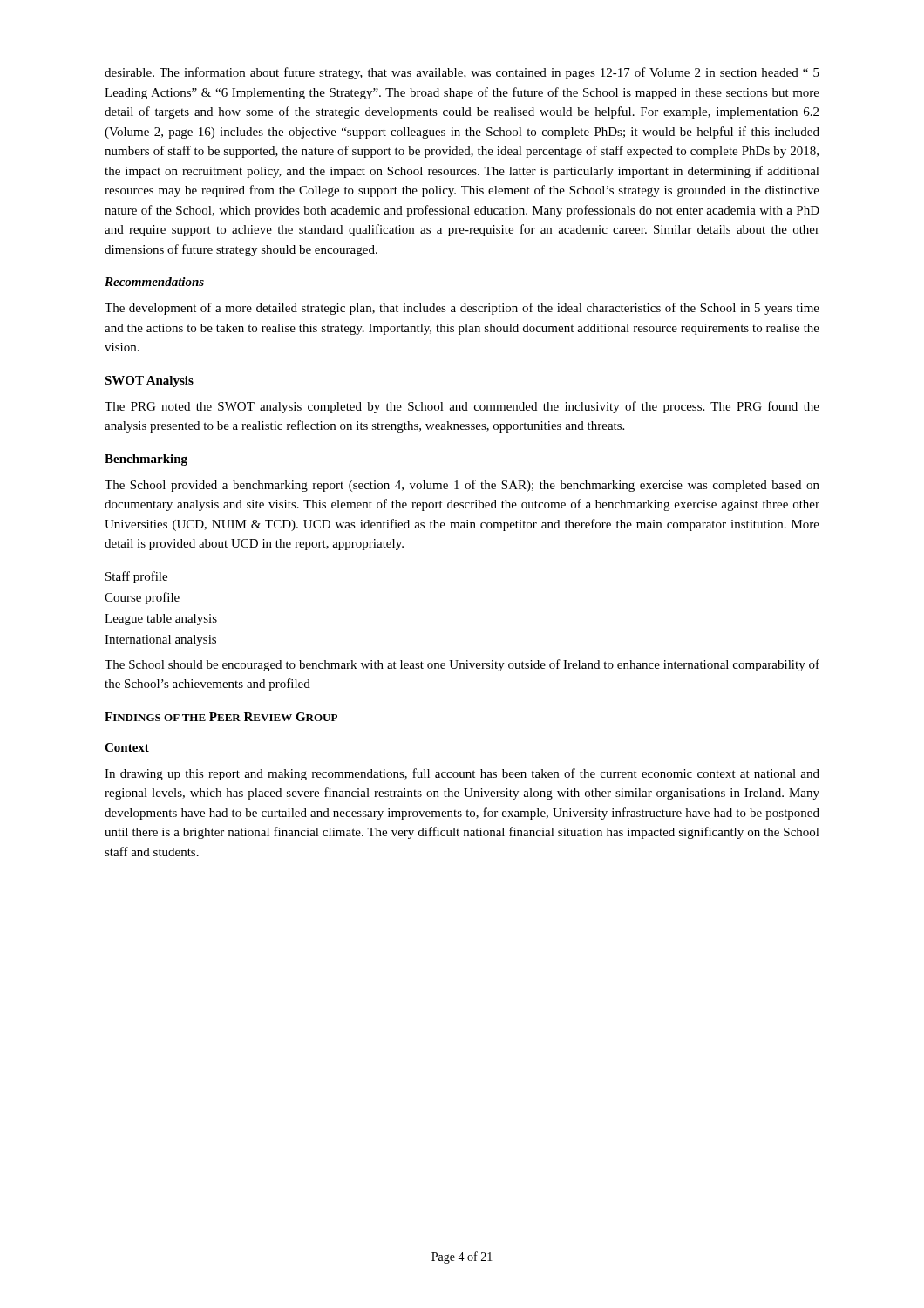Navigate to the passage starting "The School provided"
The height and width of the screenshot is (1308, 924).
click(x=462, y=514)
